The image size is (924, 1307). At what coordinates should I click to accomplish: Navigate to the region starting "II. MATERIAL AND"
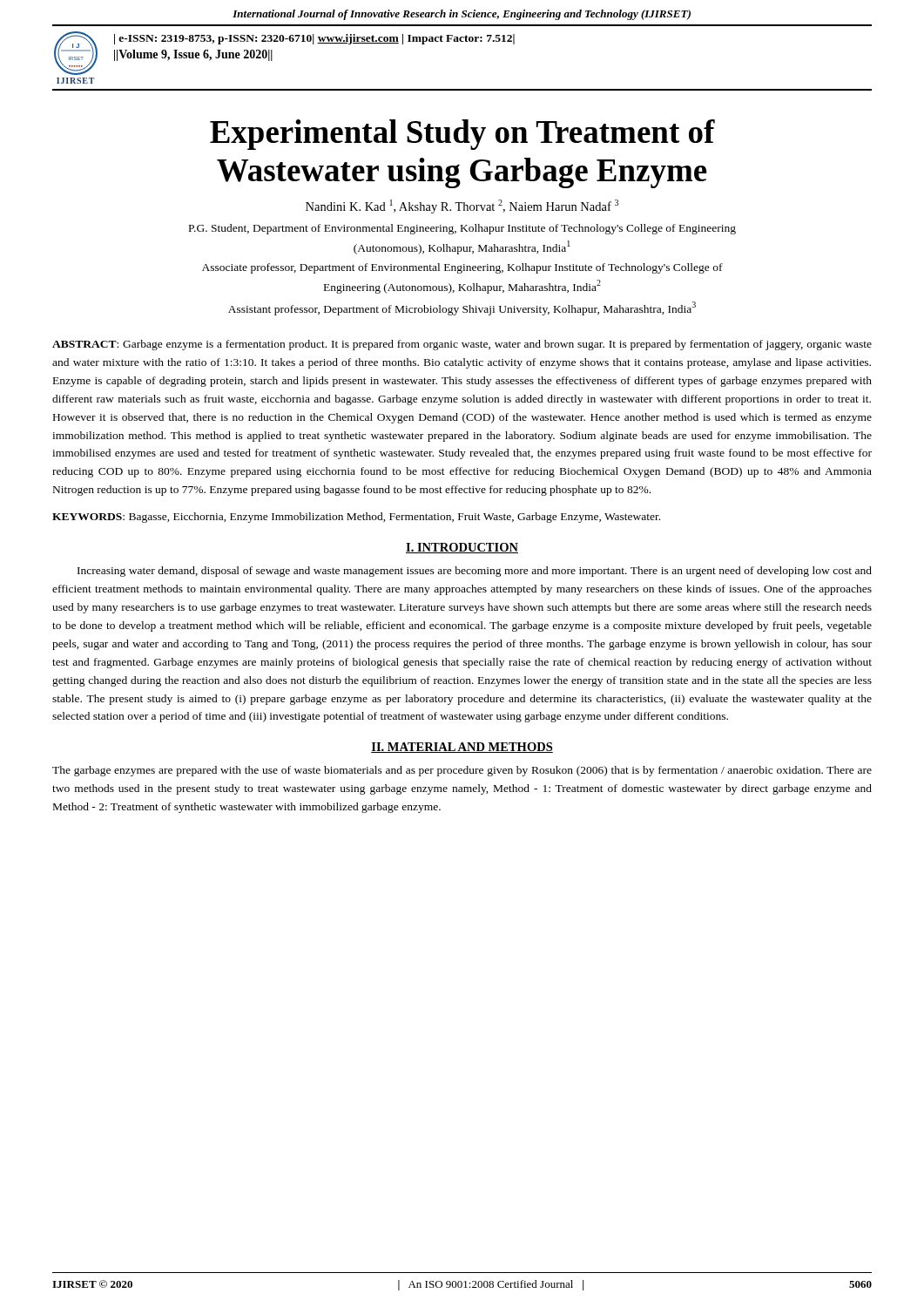point(462,747)
